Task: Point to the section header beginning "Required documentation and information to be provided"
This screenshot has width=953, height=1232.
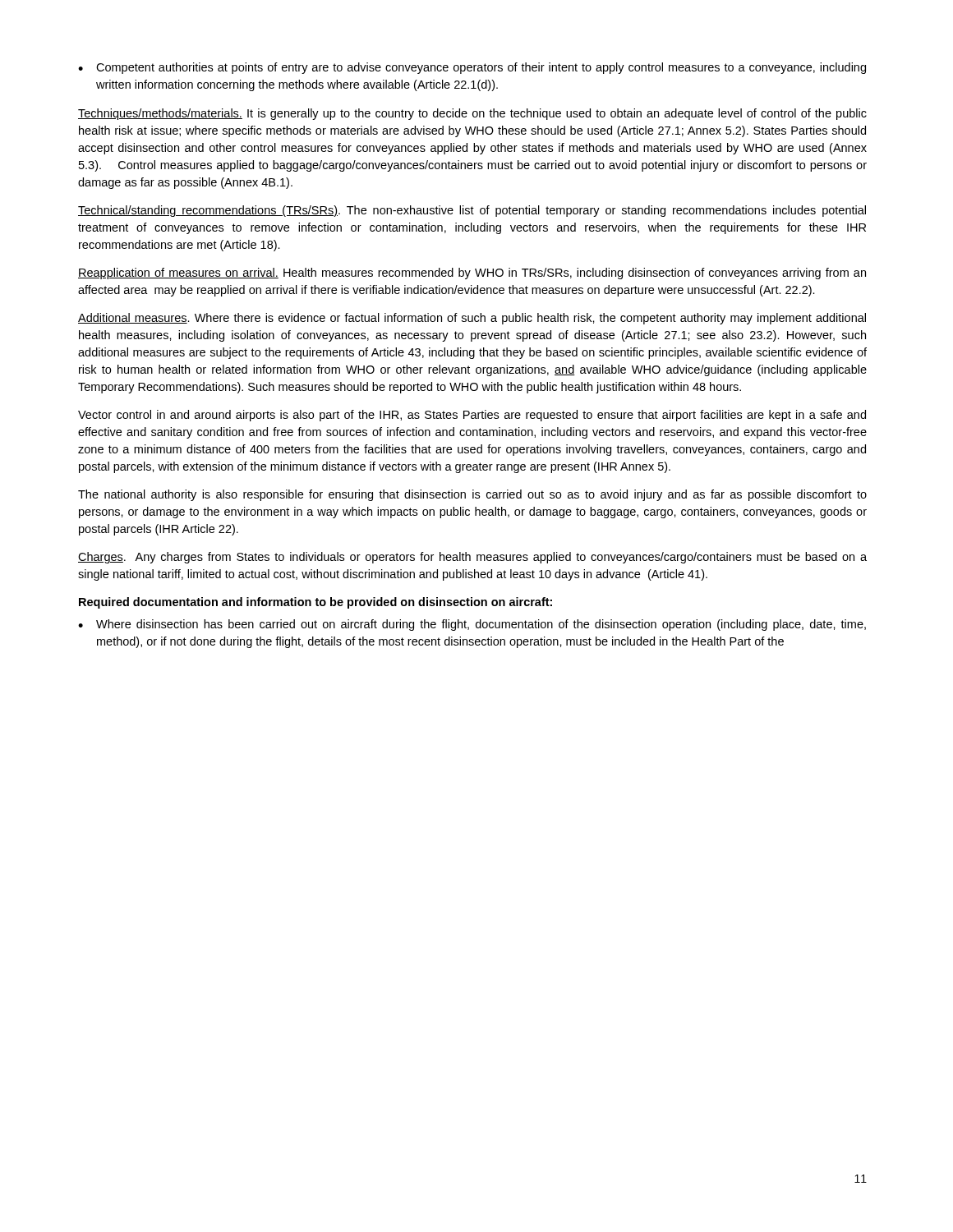Action: point(316,602)
